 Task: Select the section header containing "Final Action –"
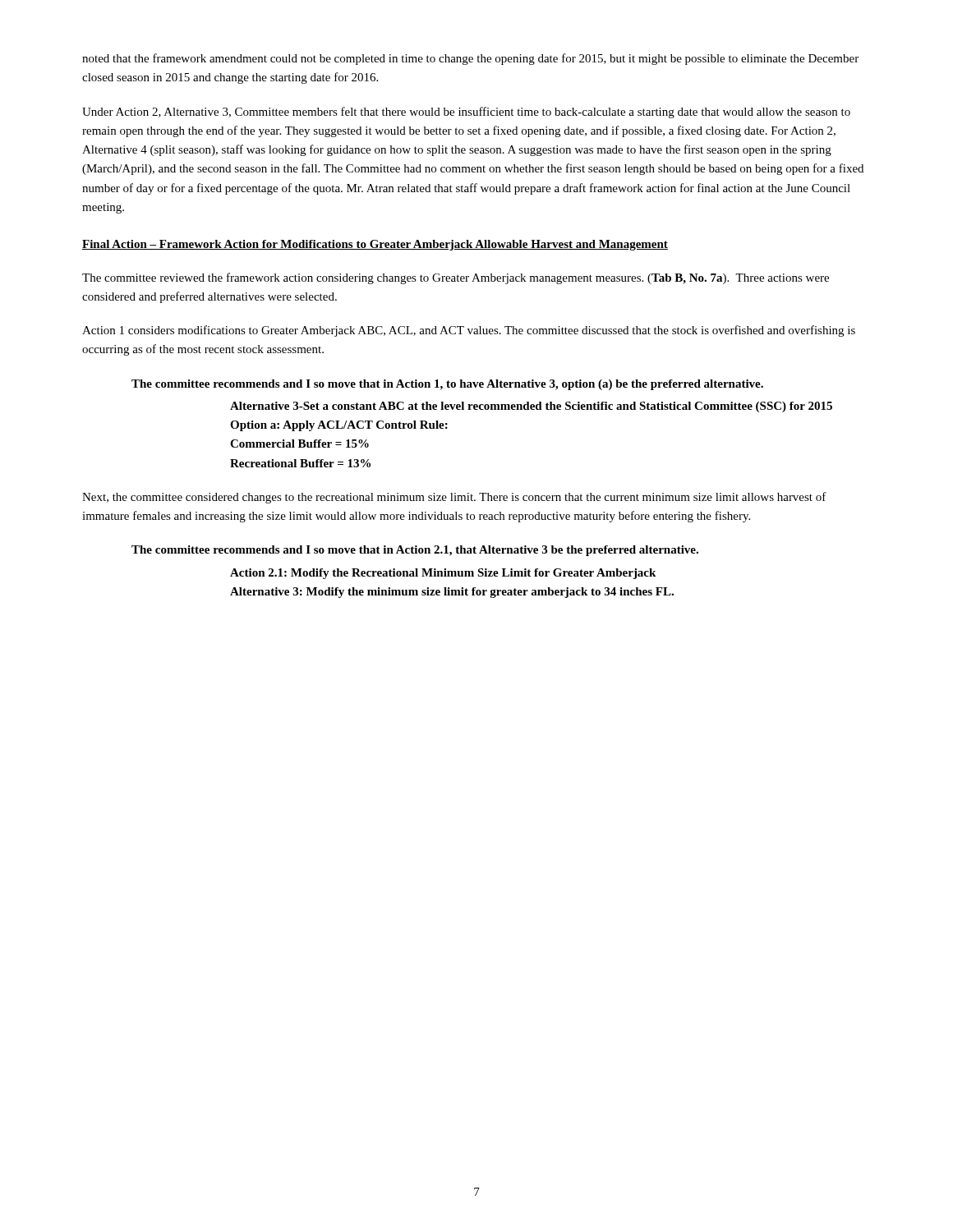[x=375, y=244]
